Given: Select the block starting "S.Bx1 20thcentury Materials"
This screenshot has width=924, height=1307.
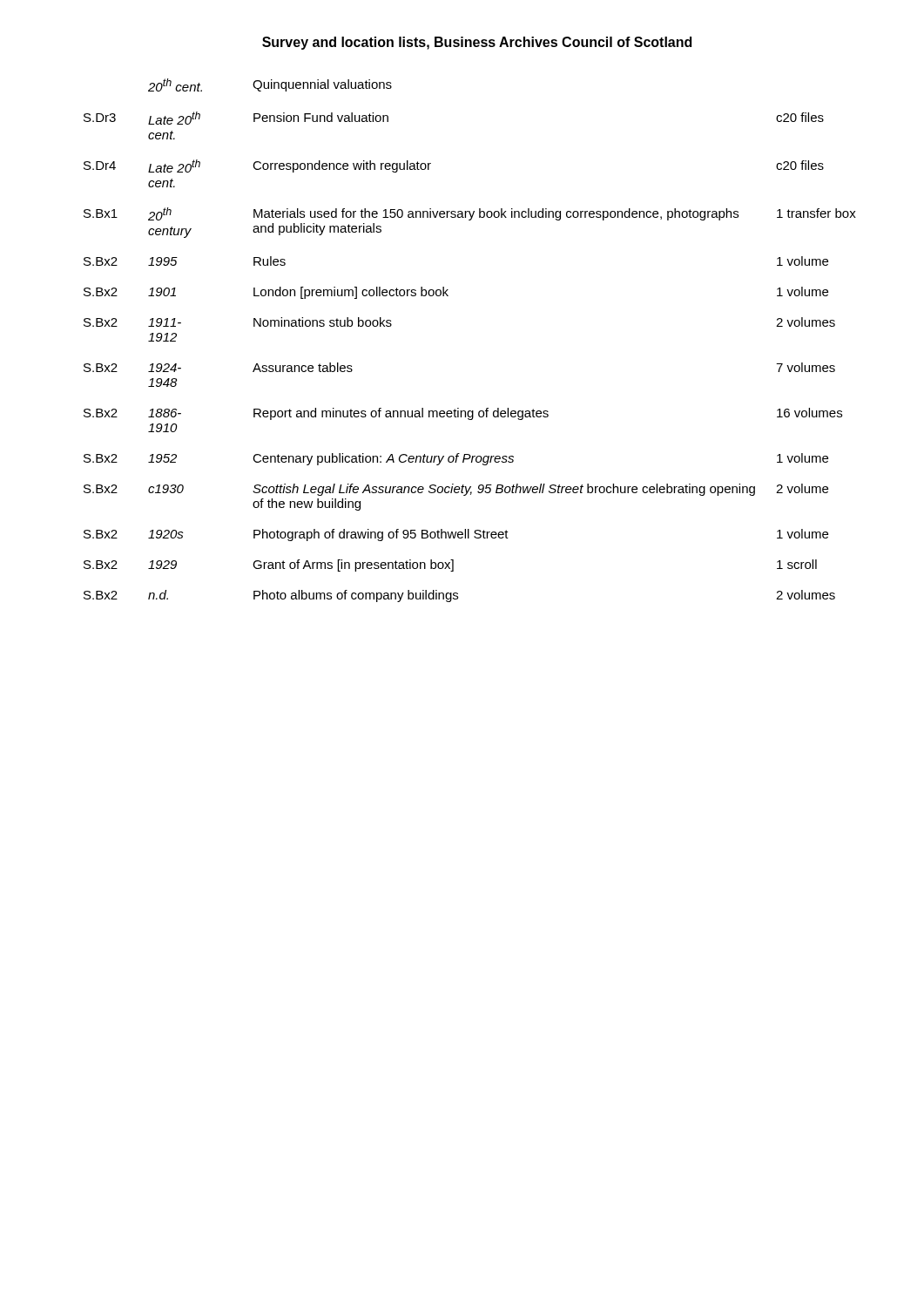Looking at the screenshot, I should pyautogui.click(x=477, y=222).
